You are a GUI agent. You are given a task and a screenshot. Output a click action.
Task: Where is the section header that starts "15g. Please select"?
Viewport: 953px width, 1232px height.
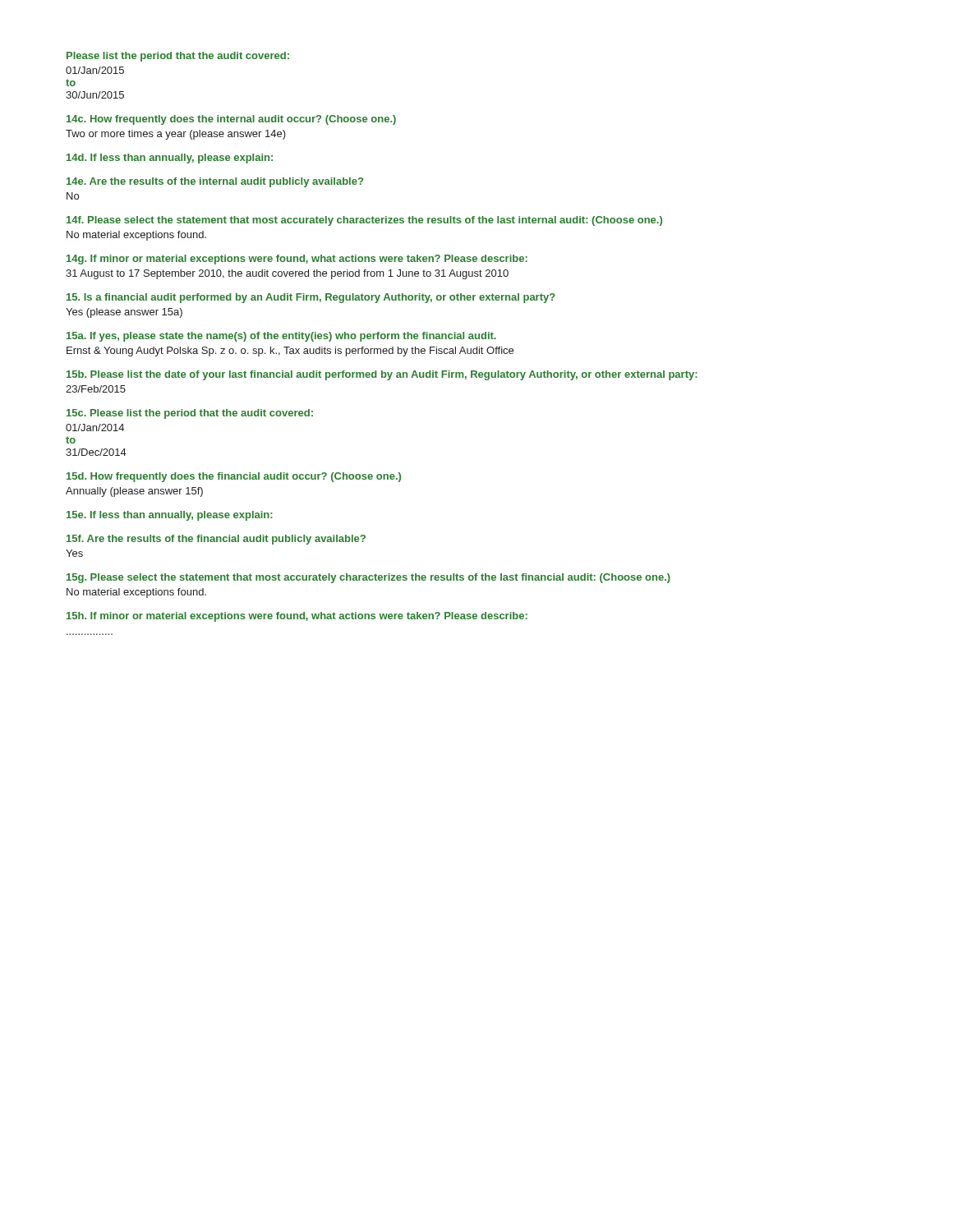(x=368, y=577)
